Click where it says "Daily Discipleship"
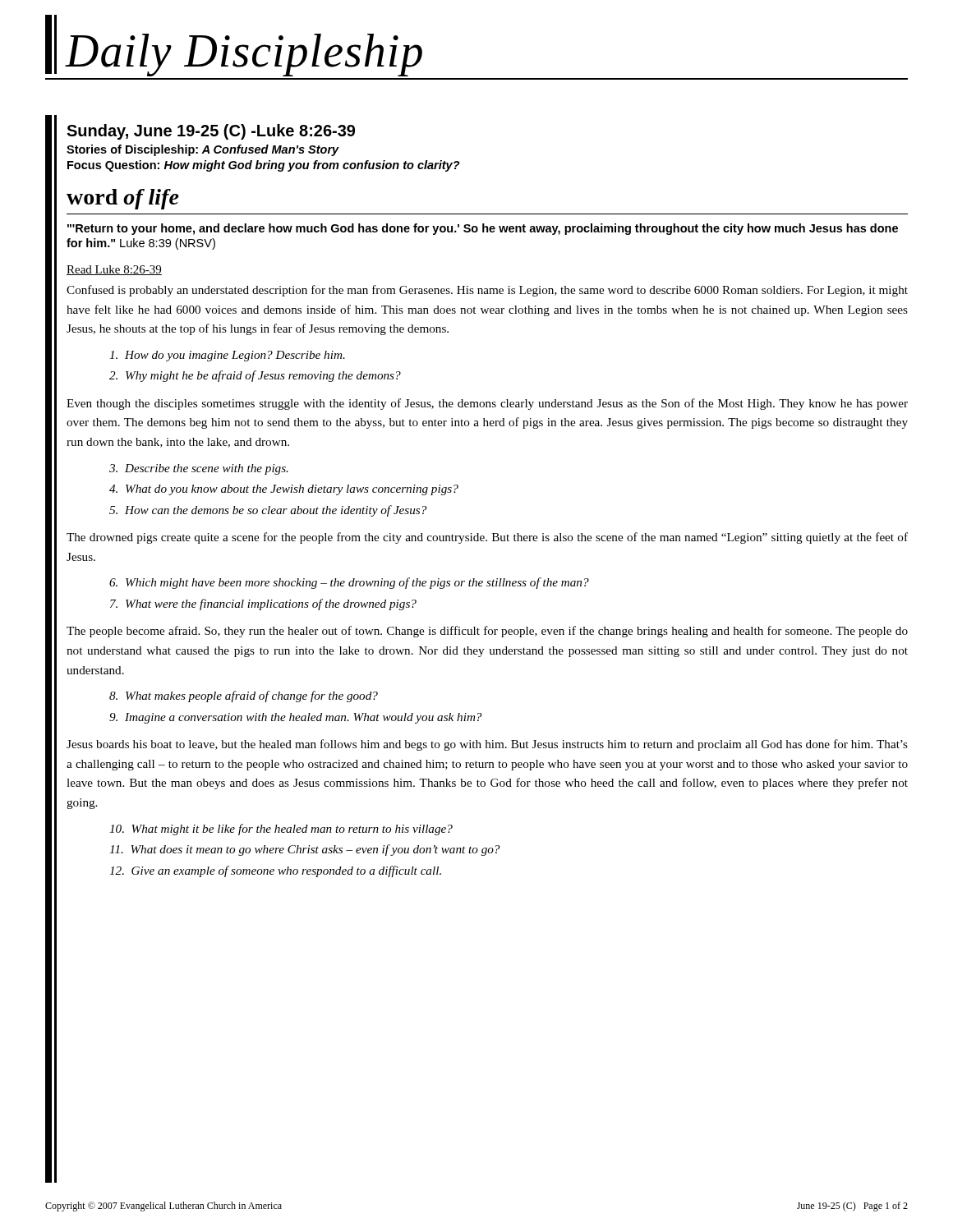 click(x=235, y=46)
